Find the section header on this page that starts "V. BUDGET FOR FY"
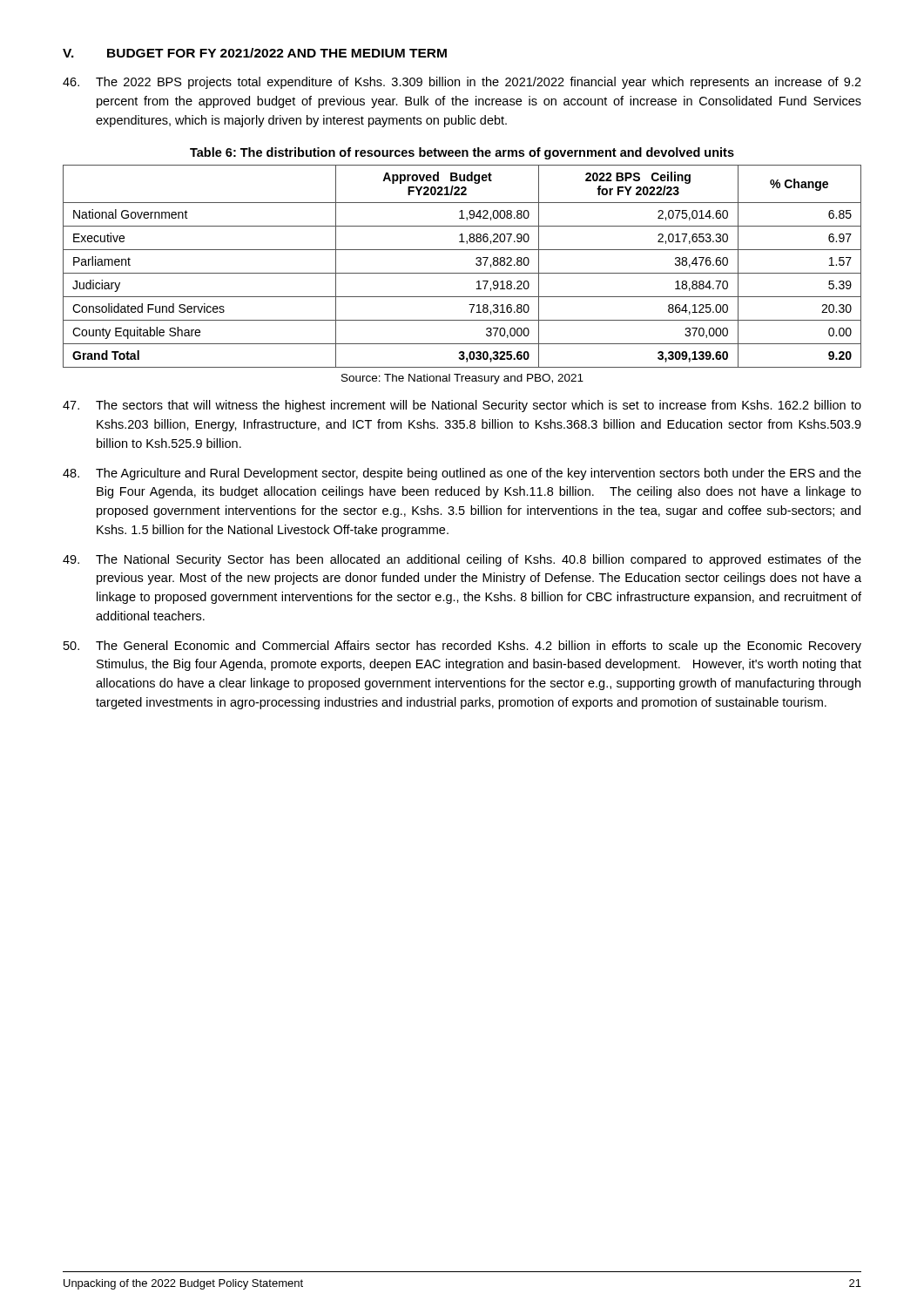 (x=255, y=53)
